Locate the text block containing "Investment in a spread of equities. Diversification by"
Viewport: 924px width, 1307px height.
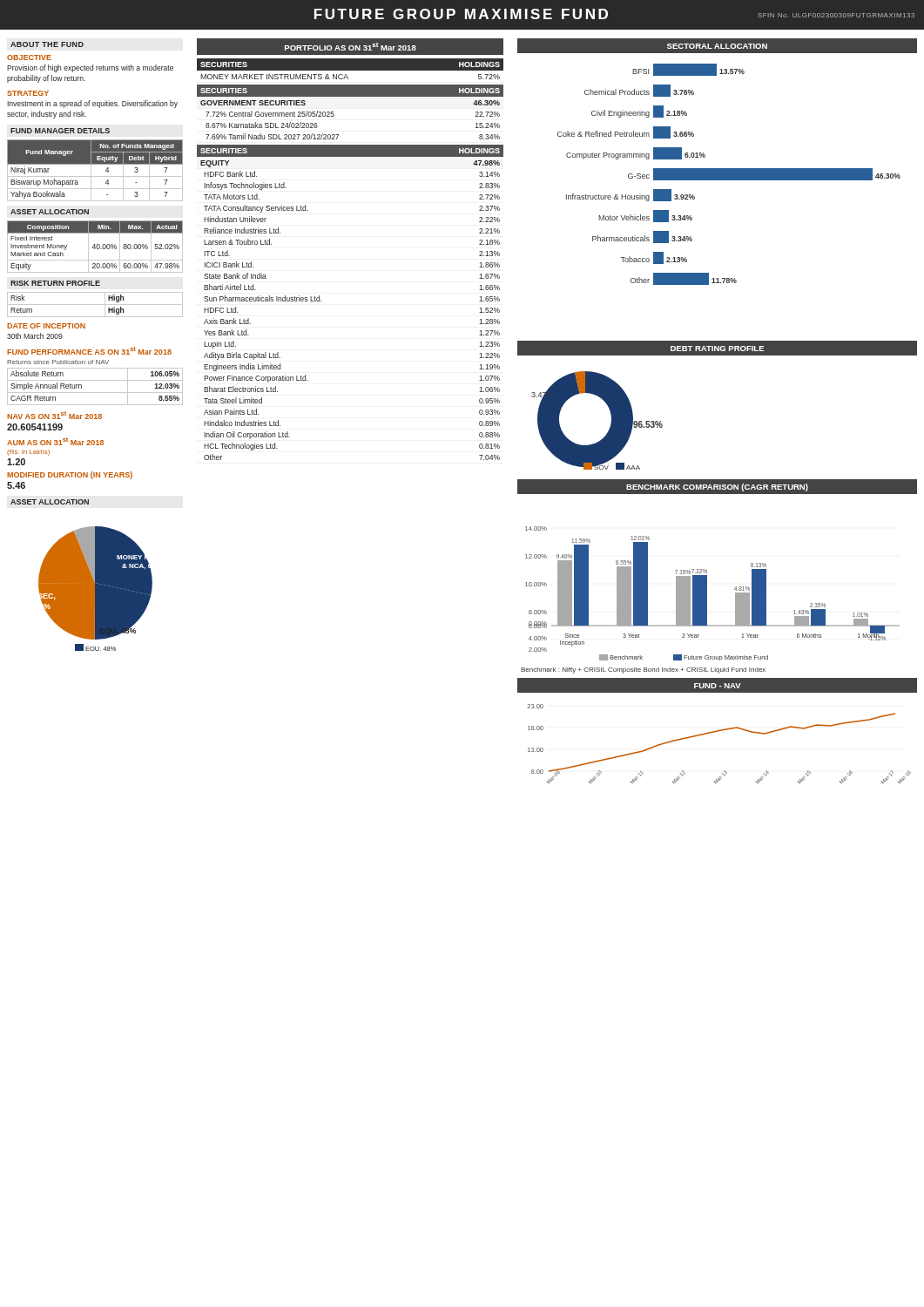[x=92, y=109]
